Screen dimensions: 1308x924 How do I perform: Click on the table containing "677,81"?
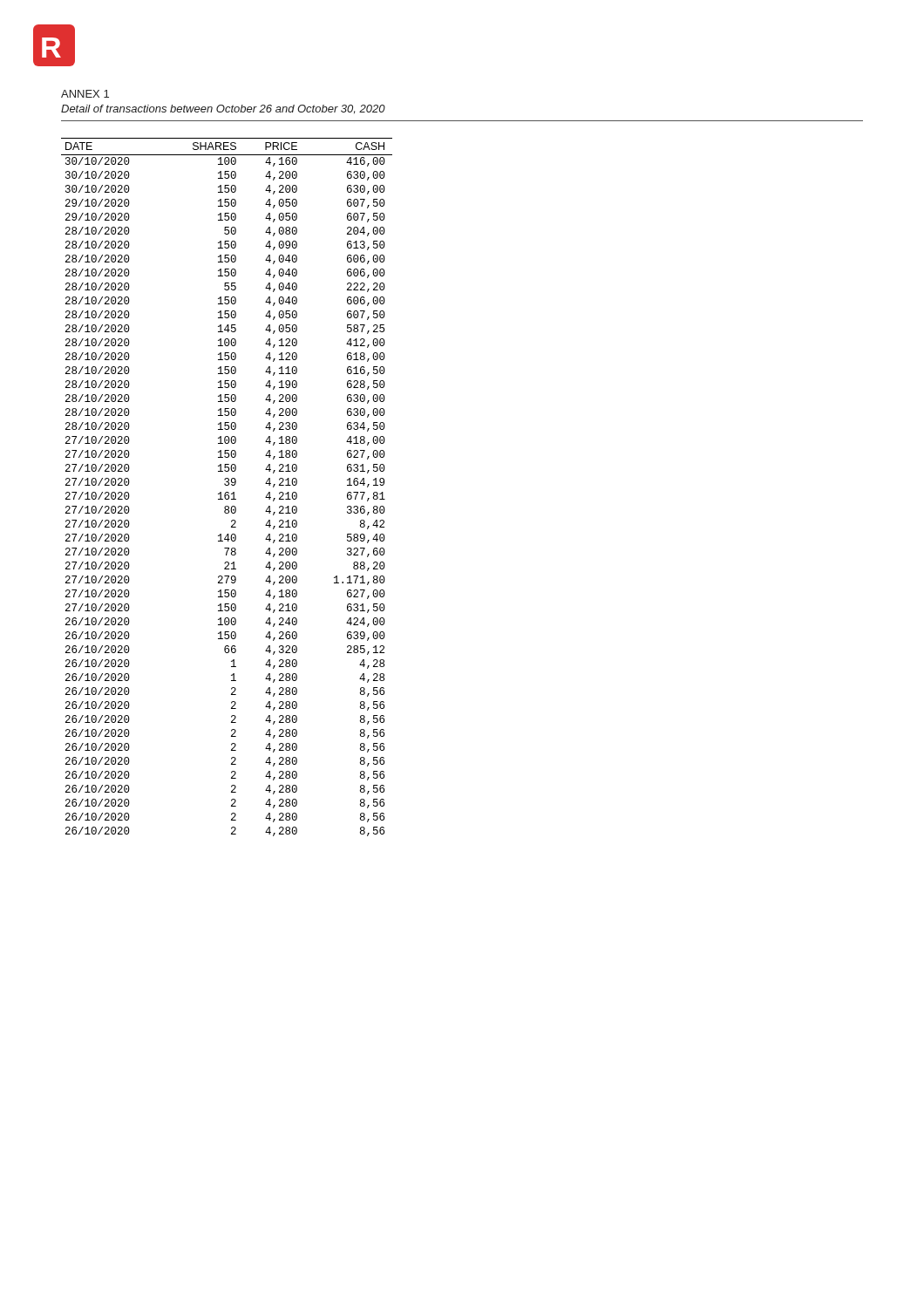pos(227,488)
